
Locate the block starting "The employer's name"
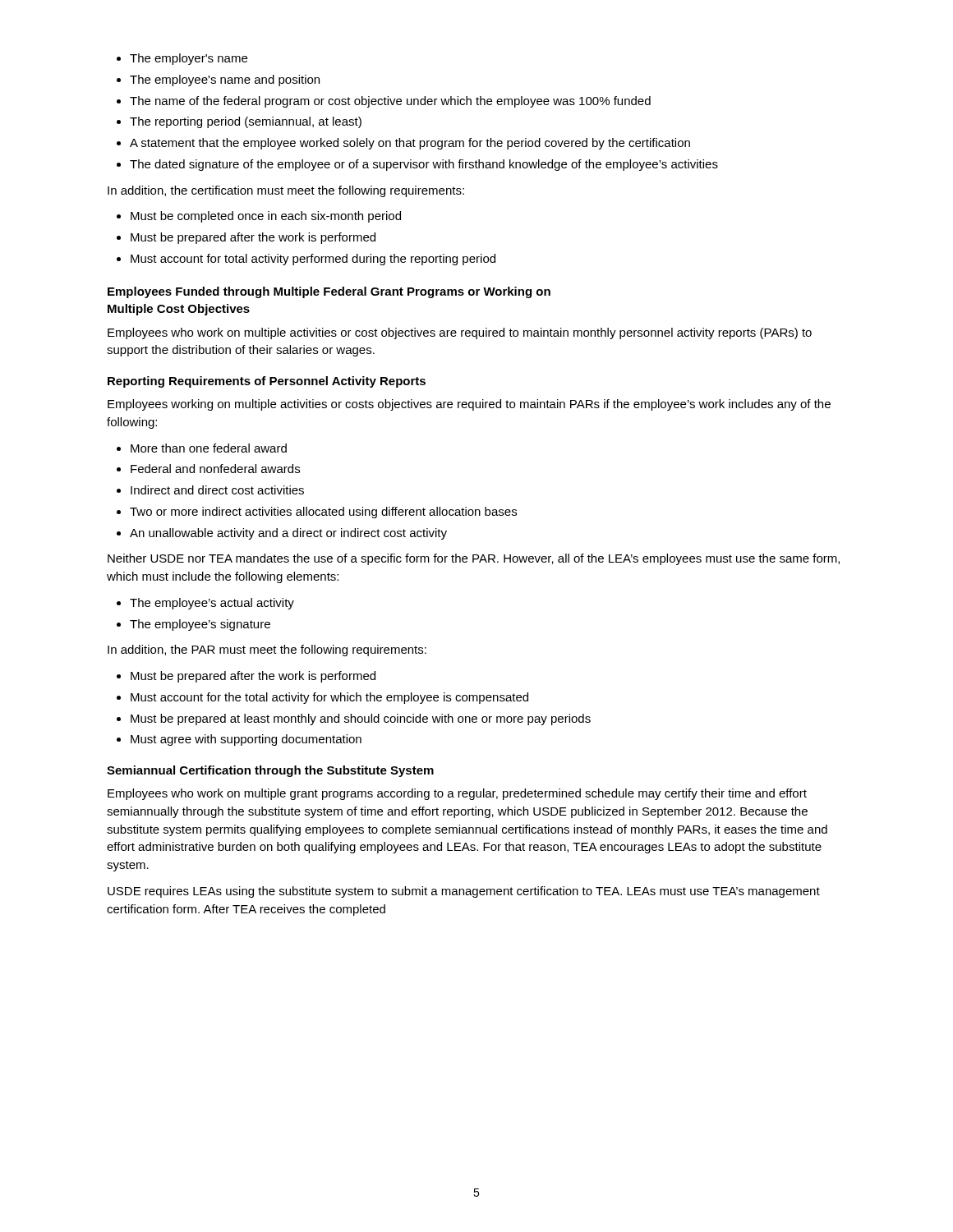189,59
